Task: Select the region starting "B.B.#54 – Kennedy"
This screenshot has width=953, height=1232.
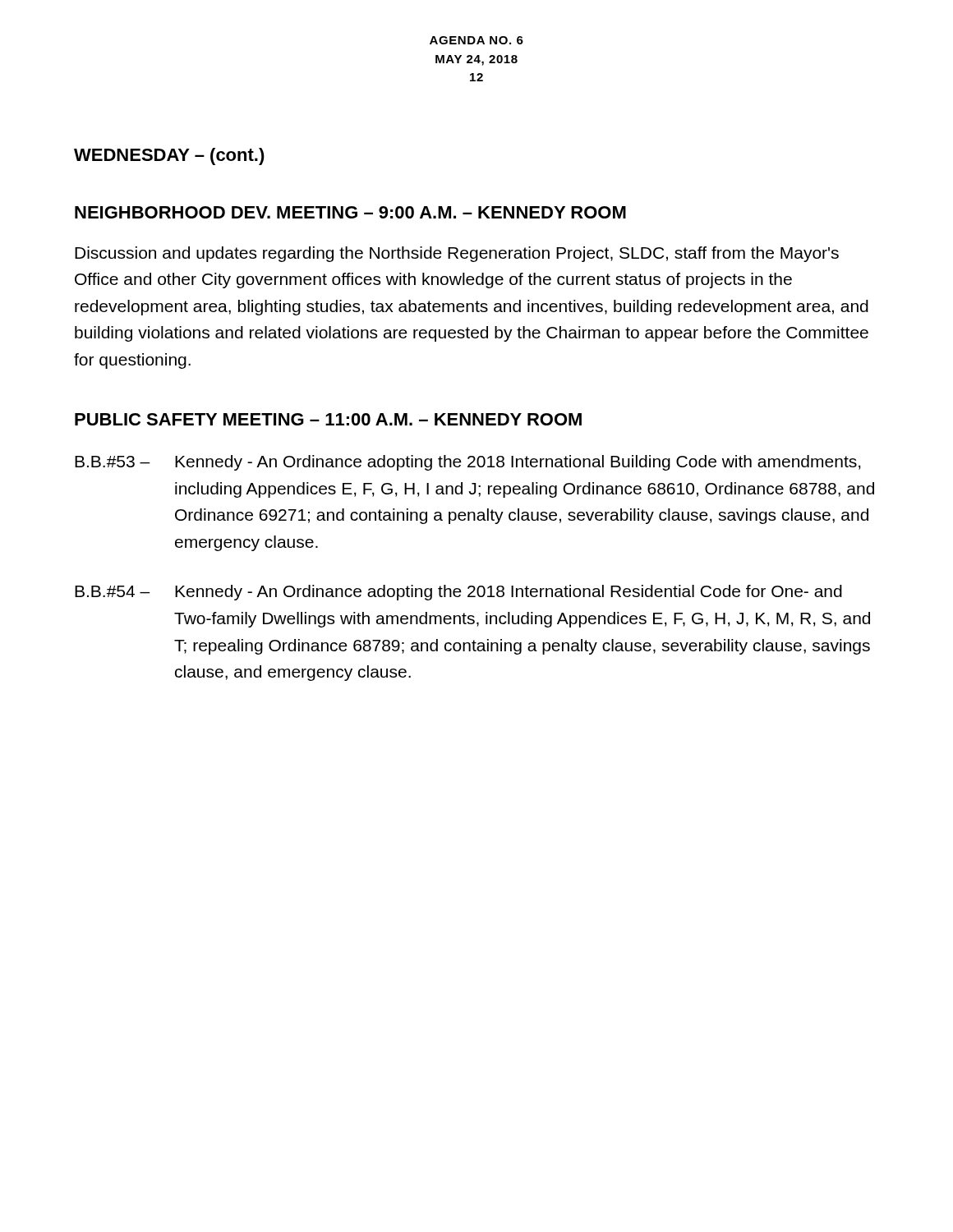Action: (x=476, y=632)
